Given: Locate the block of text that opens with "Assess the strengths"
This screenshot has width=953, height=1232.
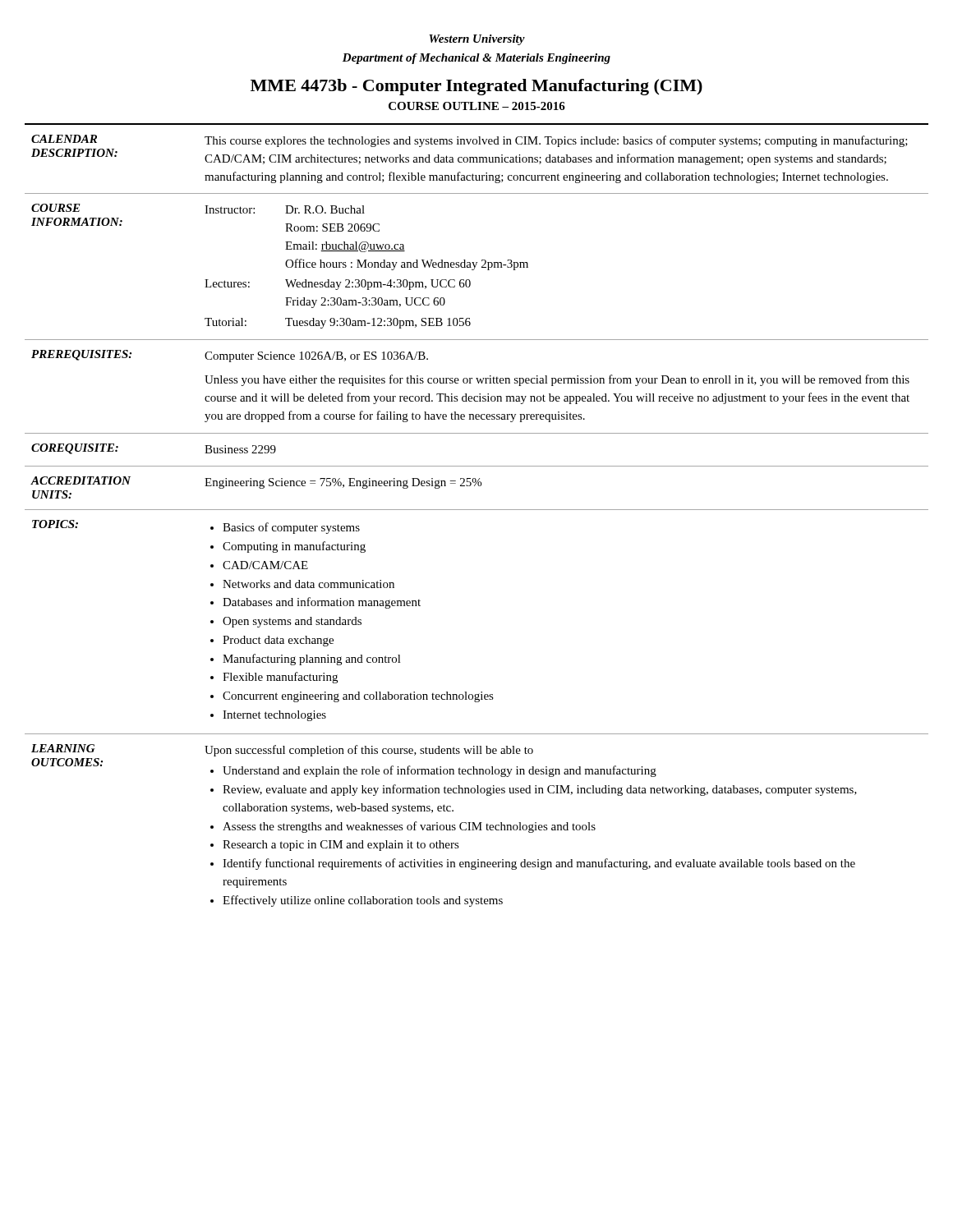Looking at the screenshot, I should [409, 826].
